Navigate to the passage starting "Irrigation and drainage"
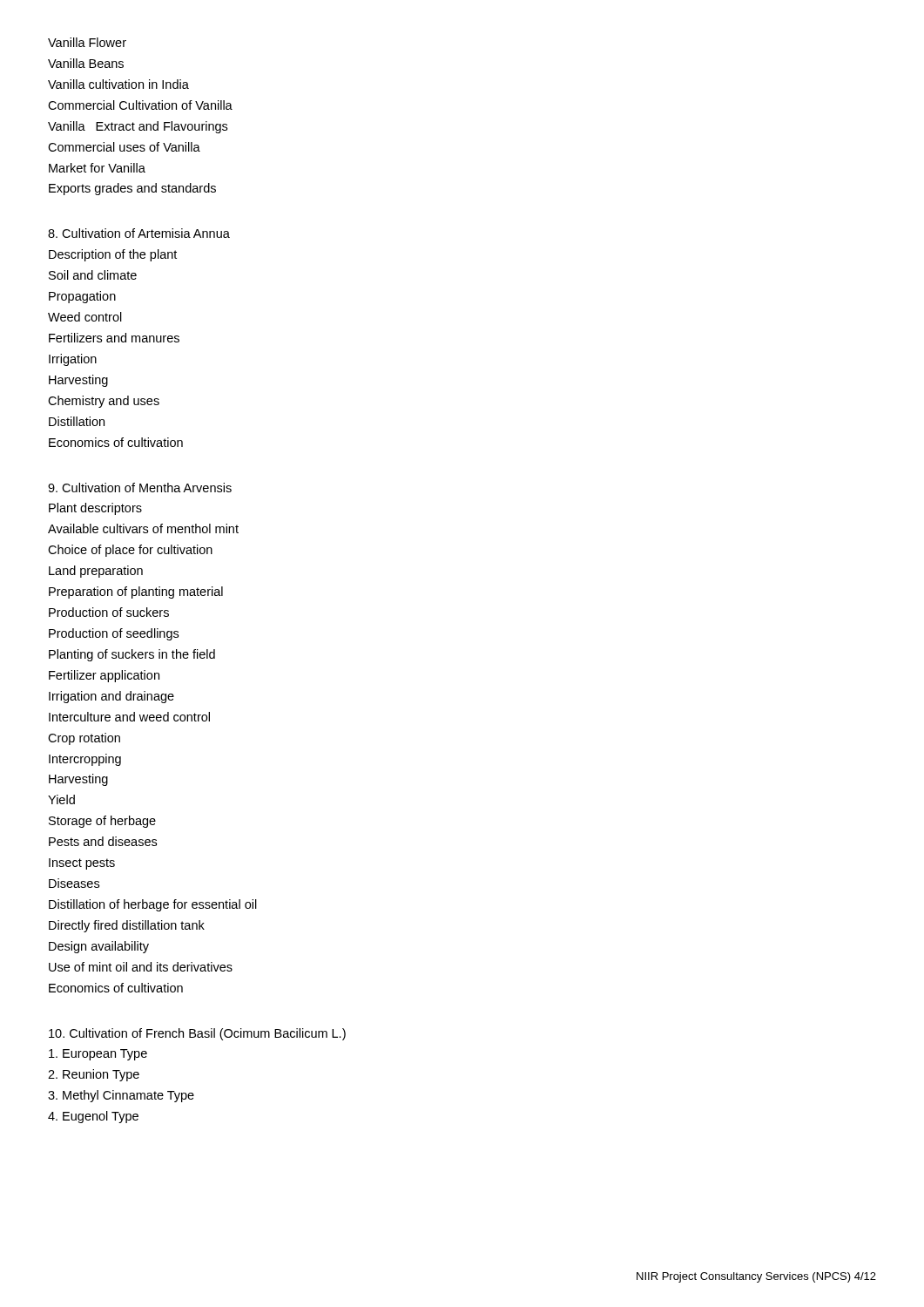 [111, 697]
